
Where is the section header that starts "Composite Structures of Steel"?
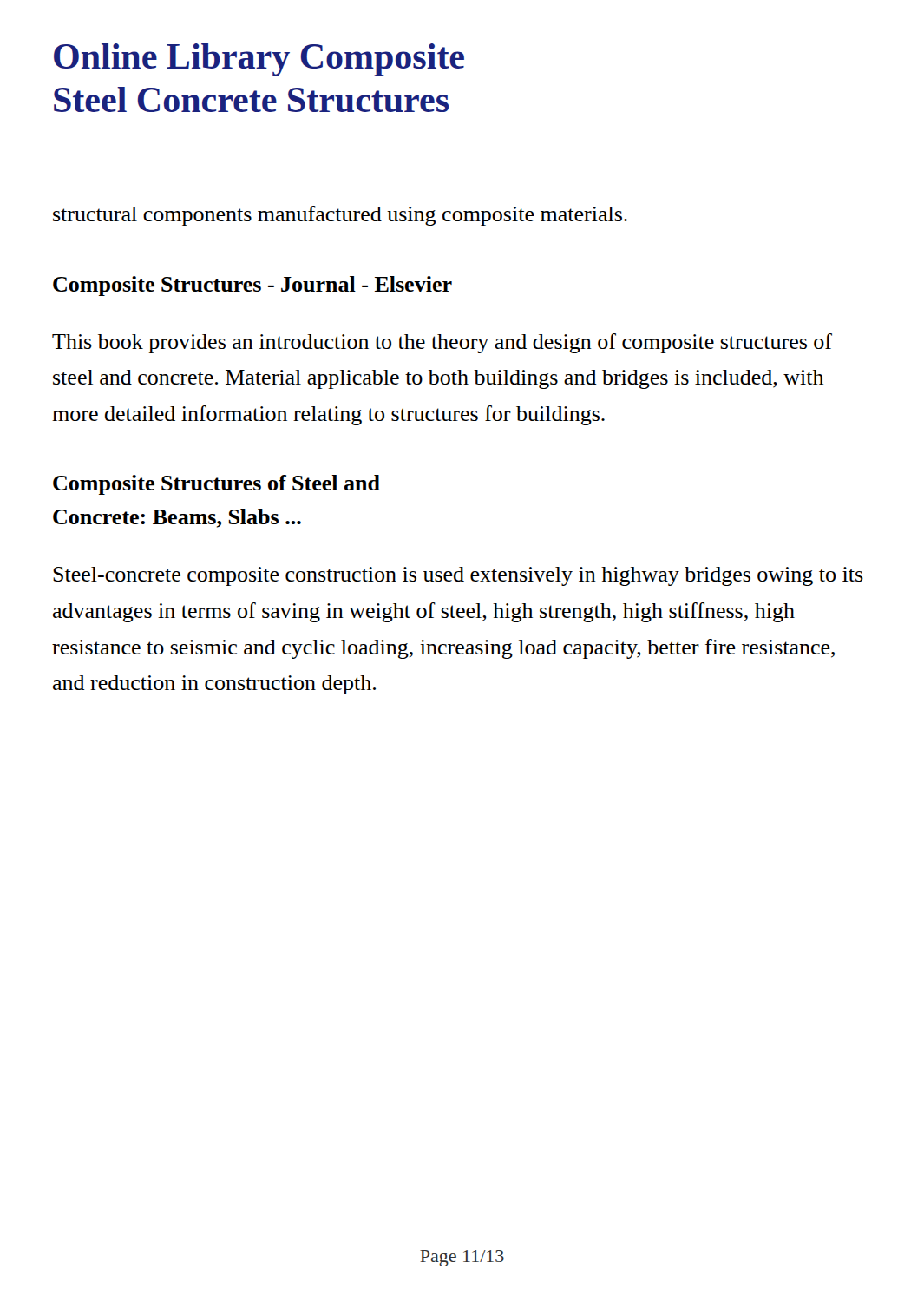[216, 485]
